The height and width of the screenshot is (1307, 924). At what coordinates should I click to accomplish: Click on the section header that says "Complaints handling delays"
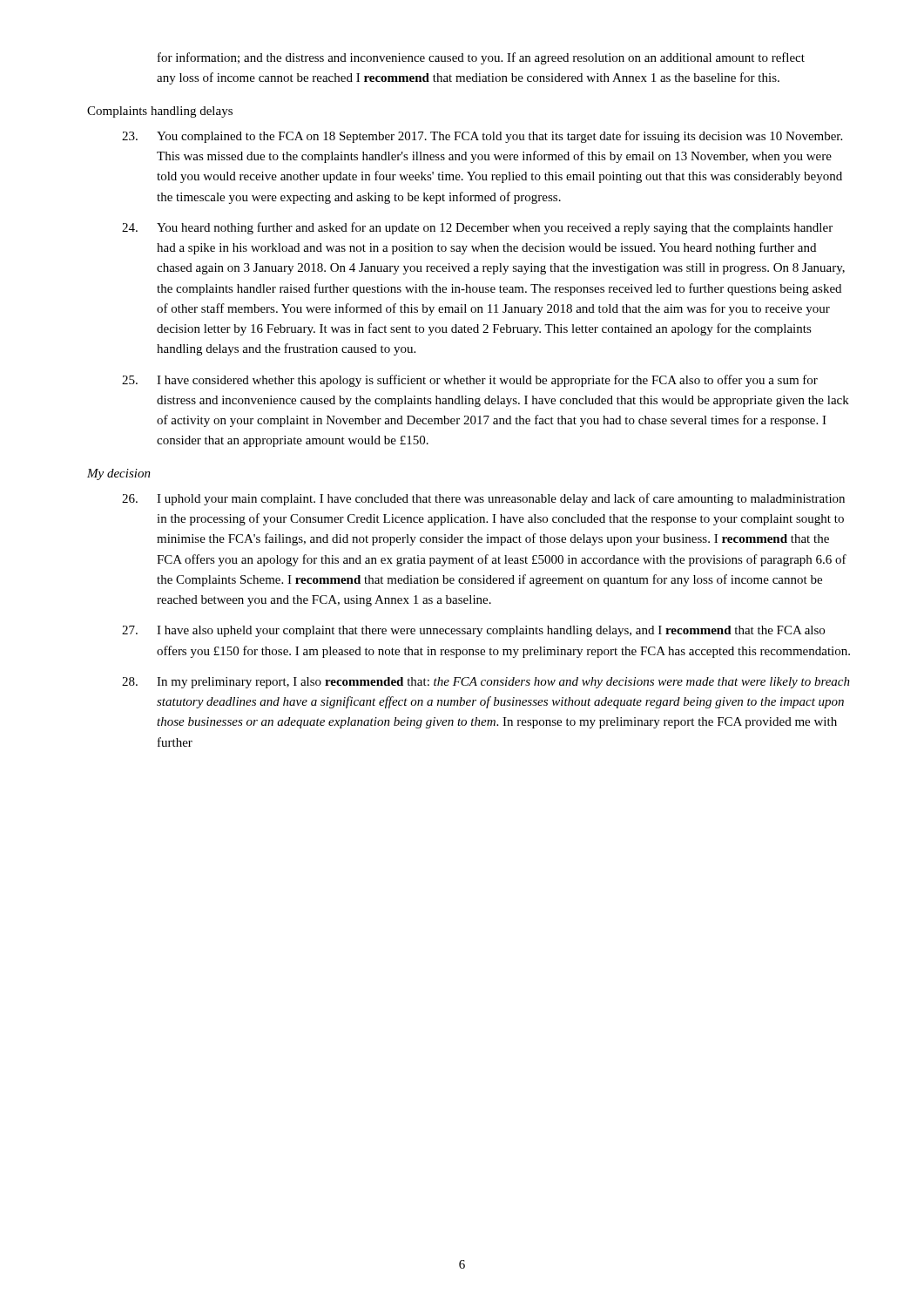[x=160, y=110]
